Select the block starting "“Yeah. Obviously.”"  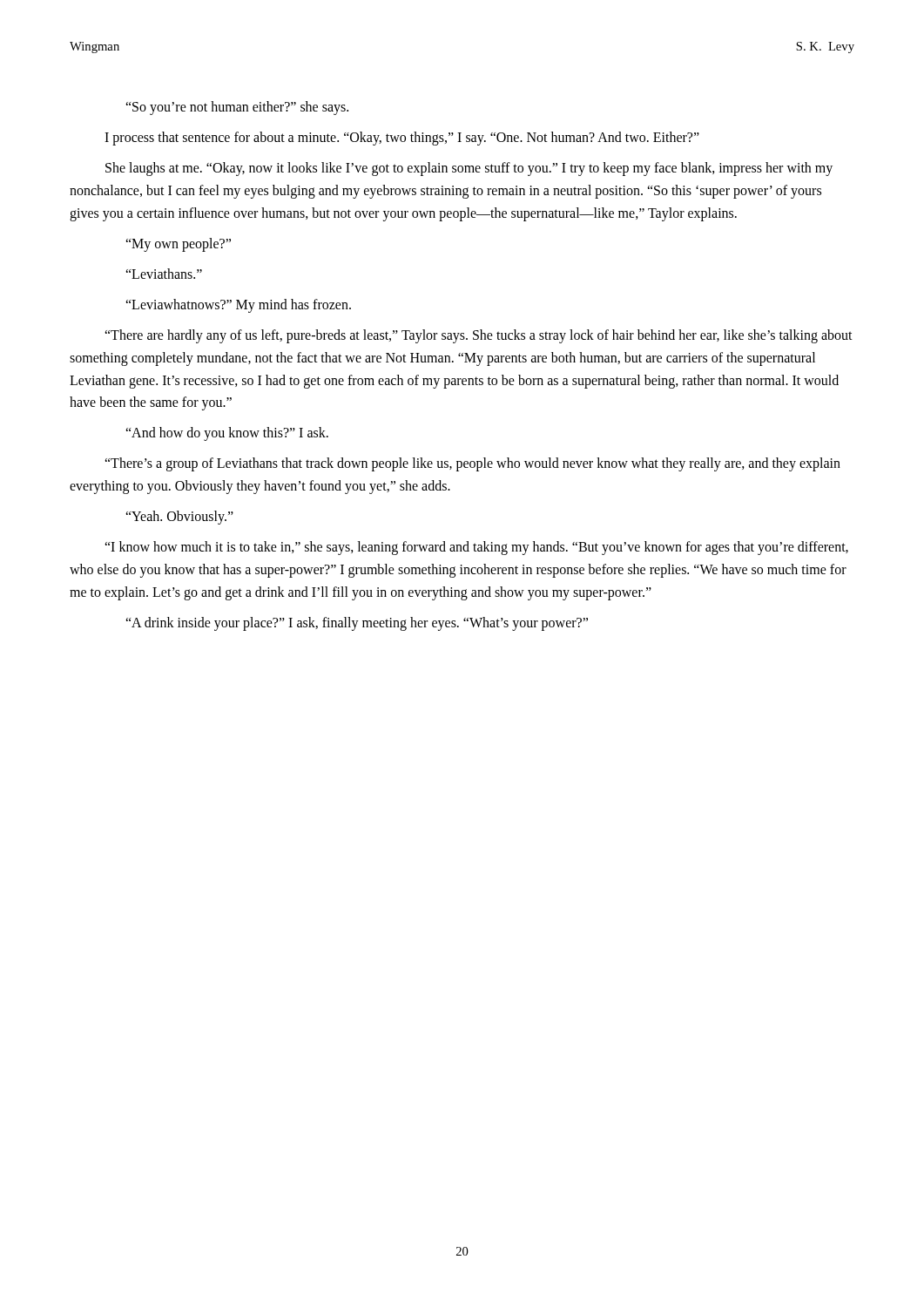[x=179, y=518]
